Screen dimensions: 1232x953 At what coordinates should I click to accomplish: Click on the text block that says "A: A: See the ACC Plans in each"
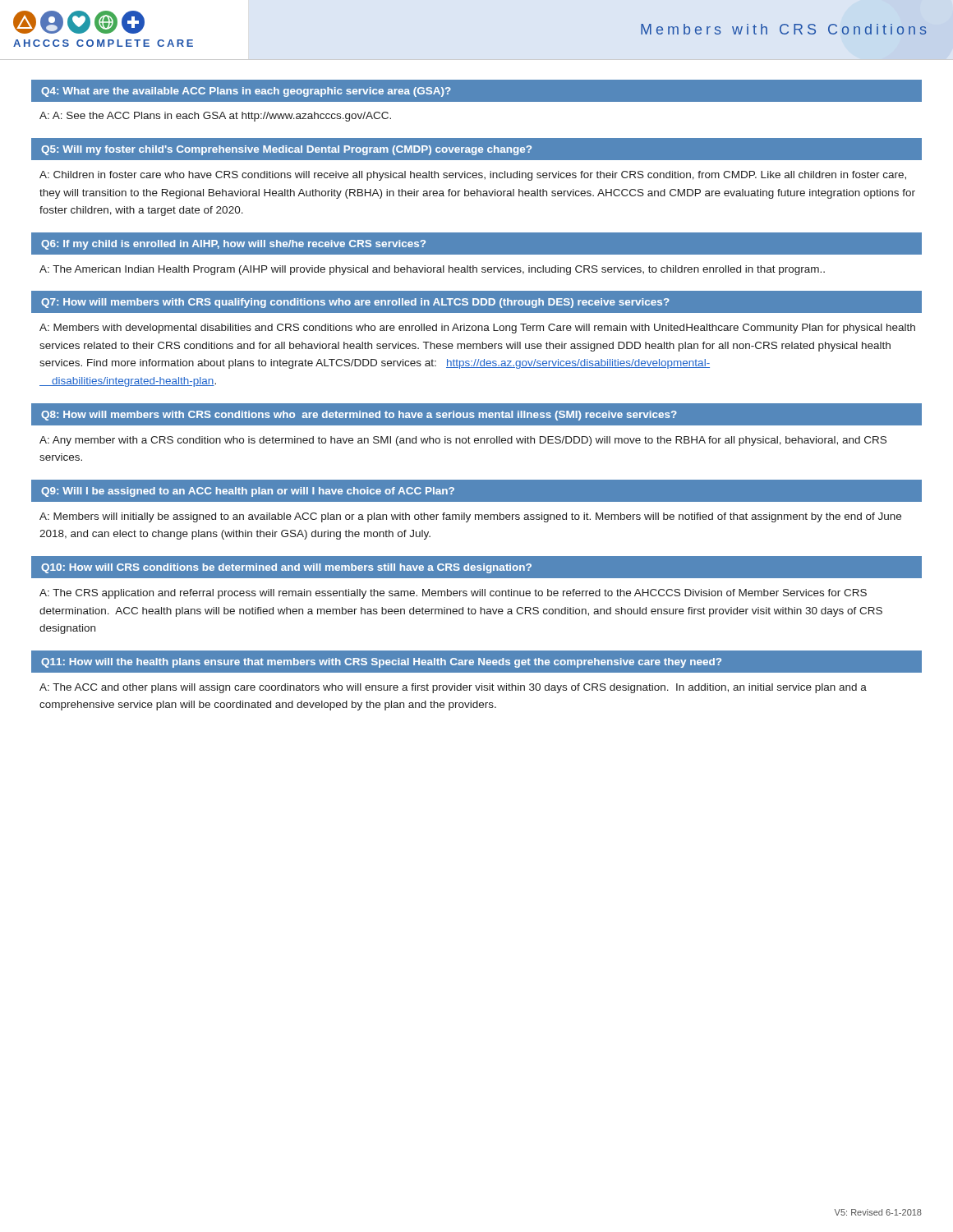pos(216,115)
